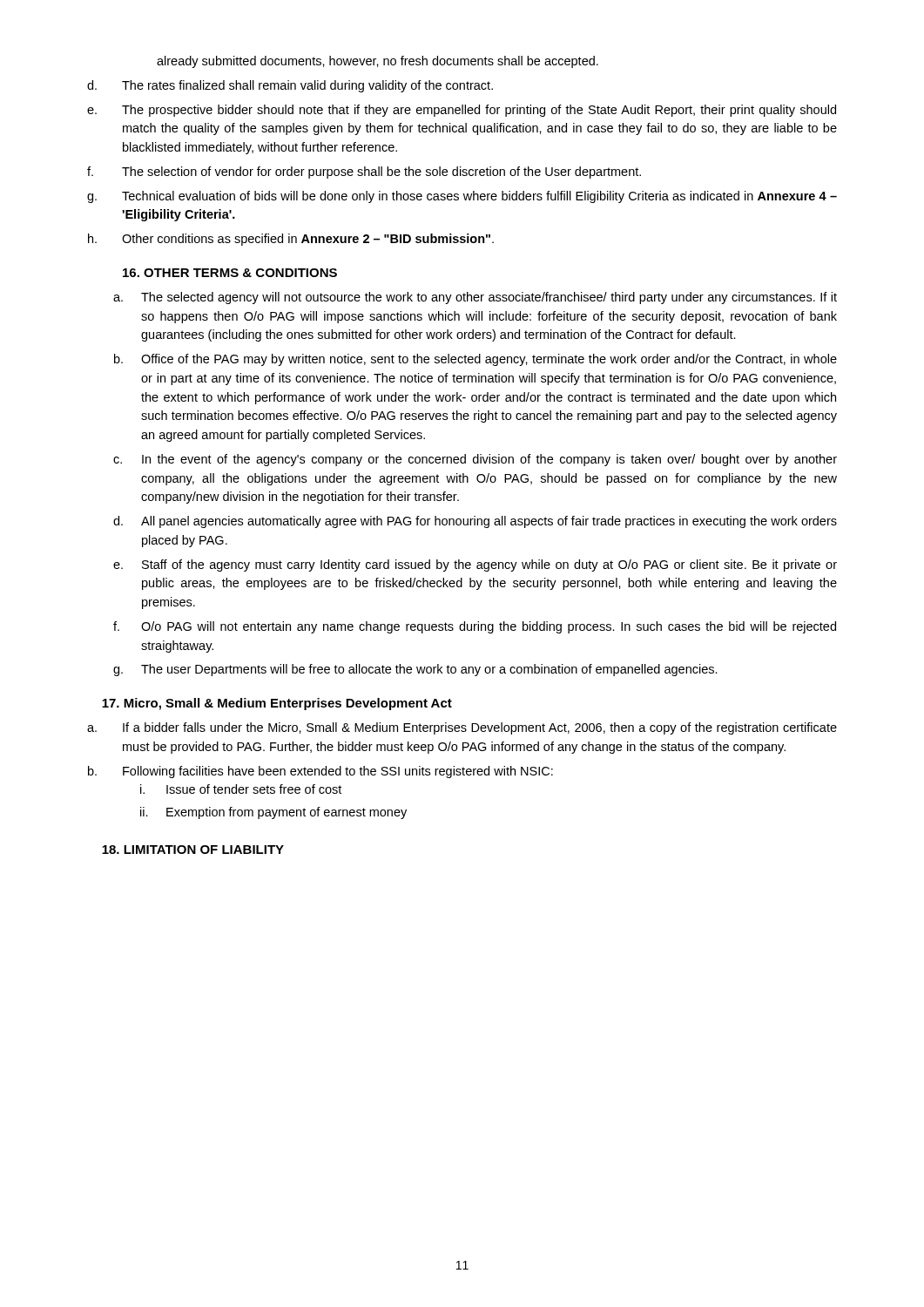Point to the region starting "g. Technical evaluation of bids will be done"
This screenshot has height=1307, width=924.
point(462,206)
